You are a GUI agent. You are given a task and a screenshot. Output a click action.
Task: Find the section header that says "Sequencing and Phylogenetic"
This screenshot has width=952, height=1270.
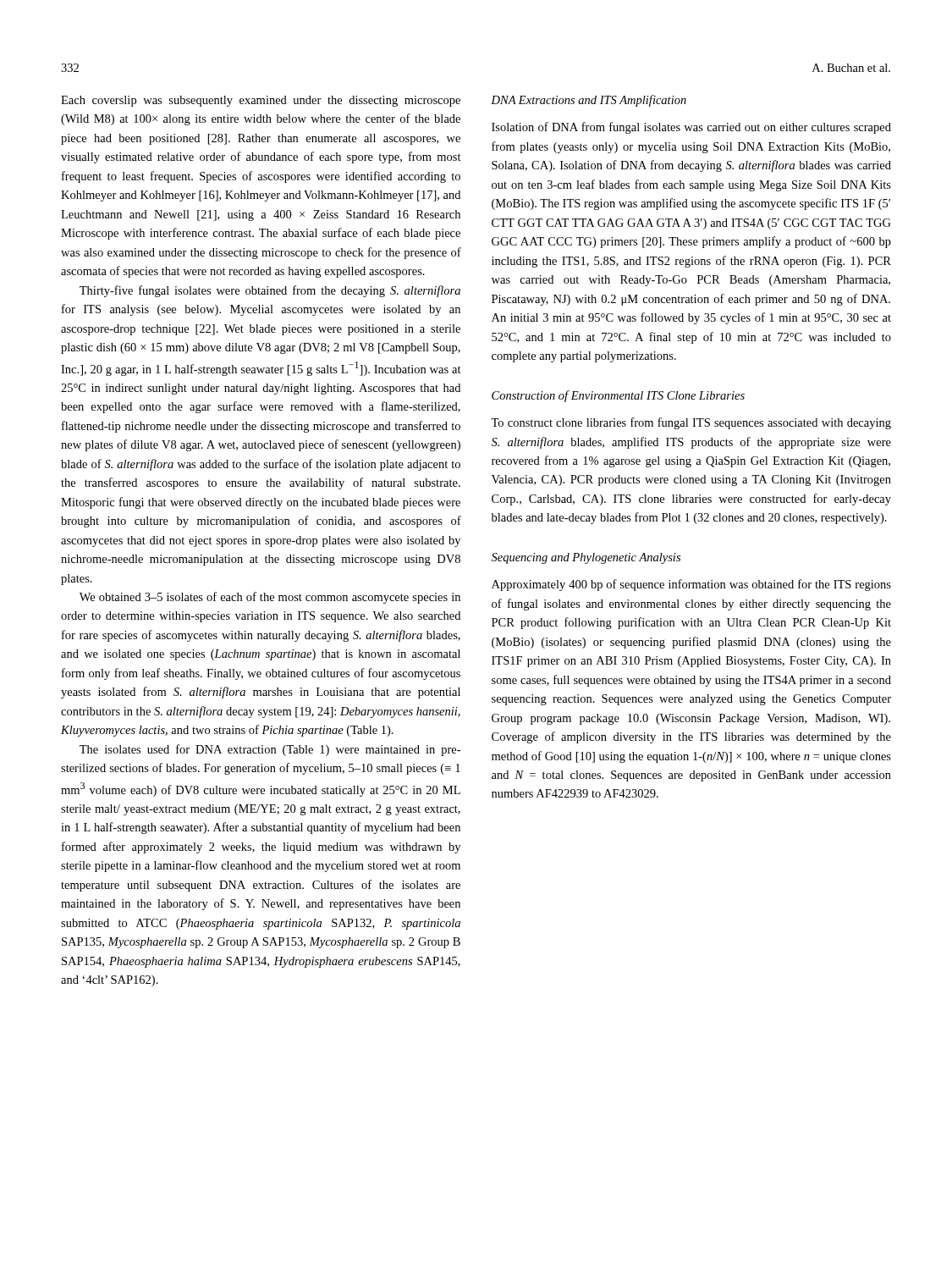pyautogui.click(x=586, y=557)
